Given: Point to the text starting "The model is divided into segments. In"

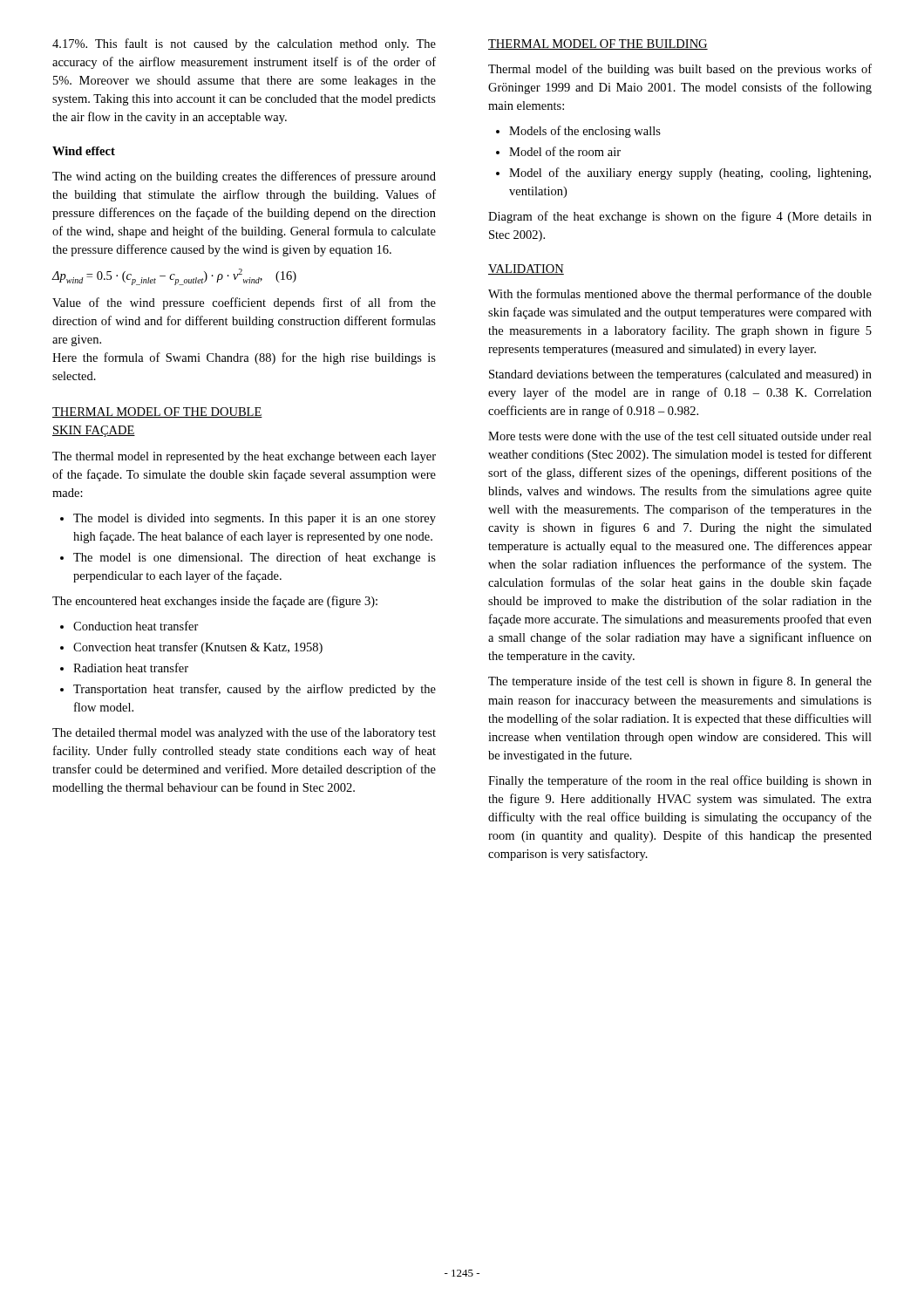Looking at the screenshot, I should 255,527.
